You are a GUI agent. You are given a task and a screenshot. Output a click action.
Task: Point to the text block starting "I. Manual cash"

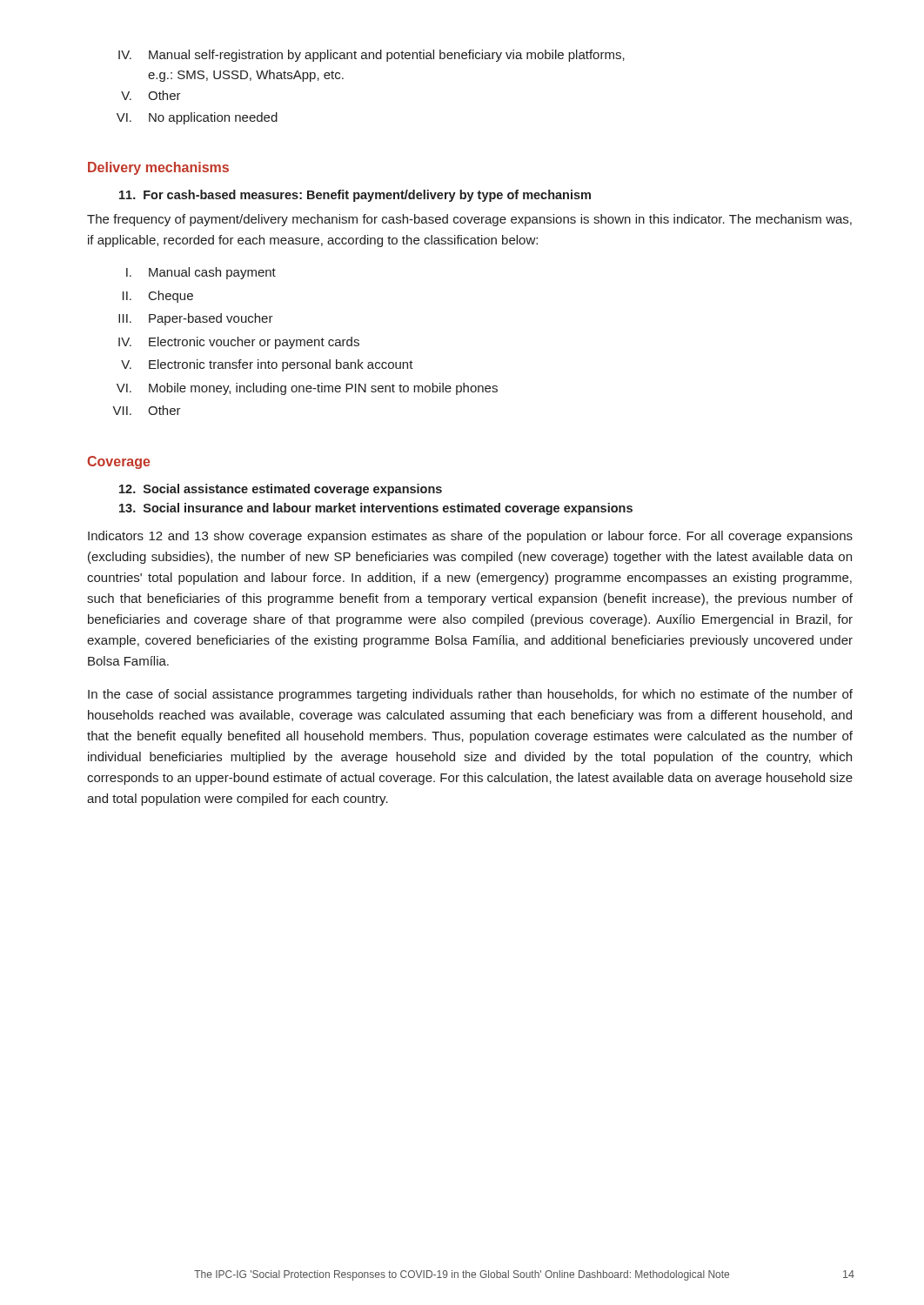(201, 273)
